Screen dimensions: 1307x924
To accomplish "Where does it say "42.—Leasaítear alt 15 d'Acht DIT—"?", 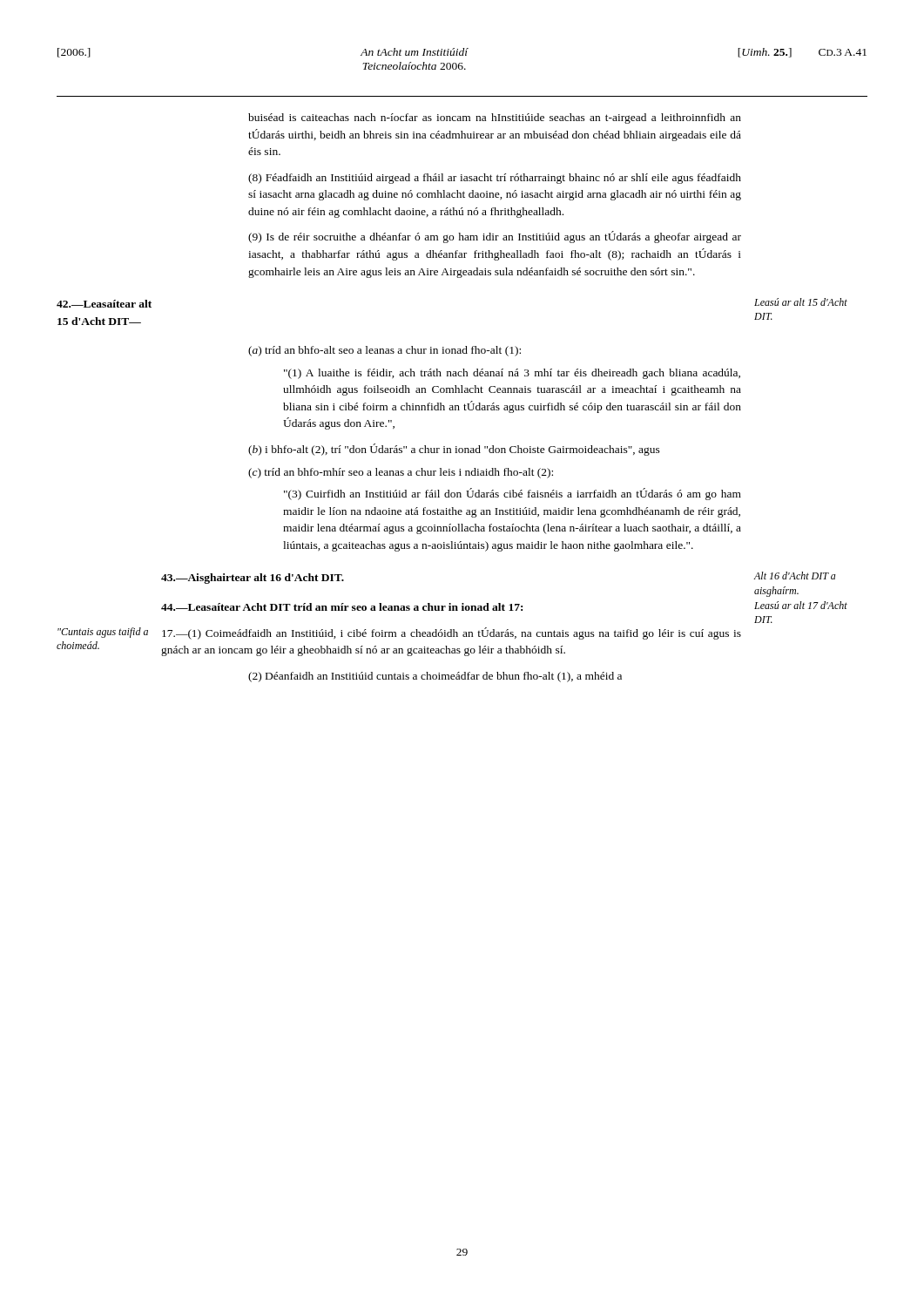I will tap(104, 312).
